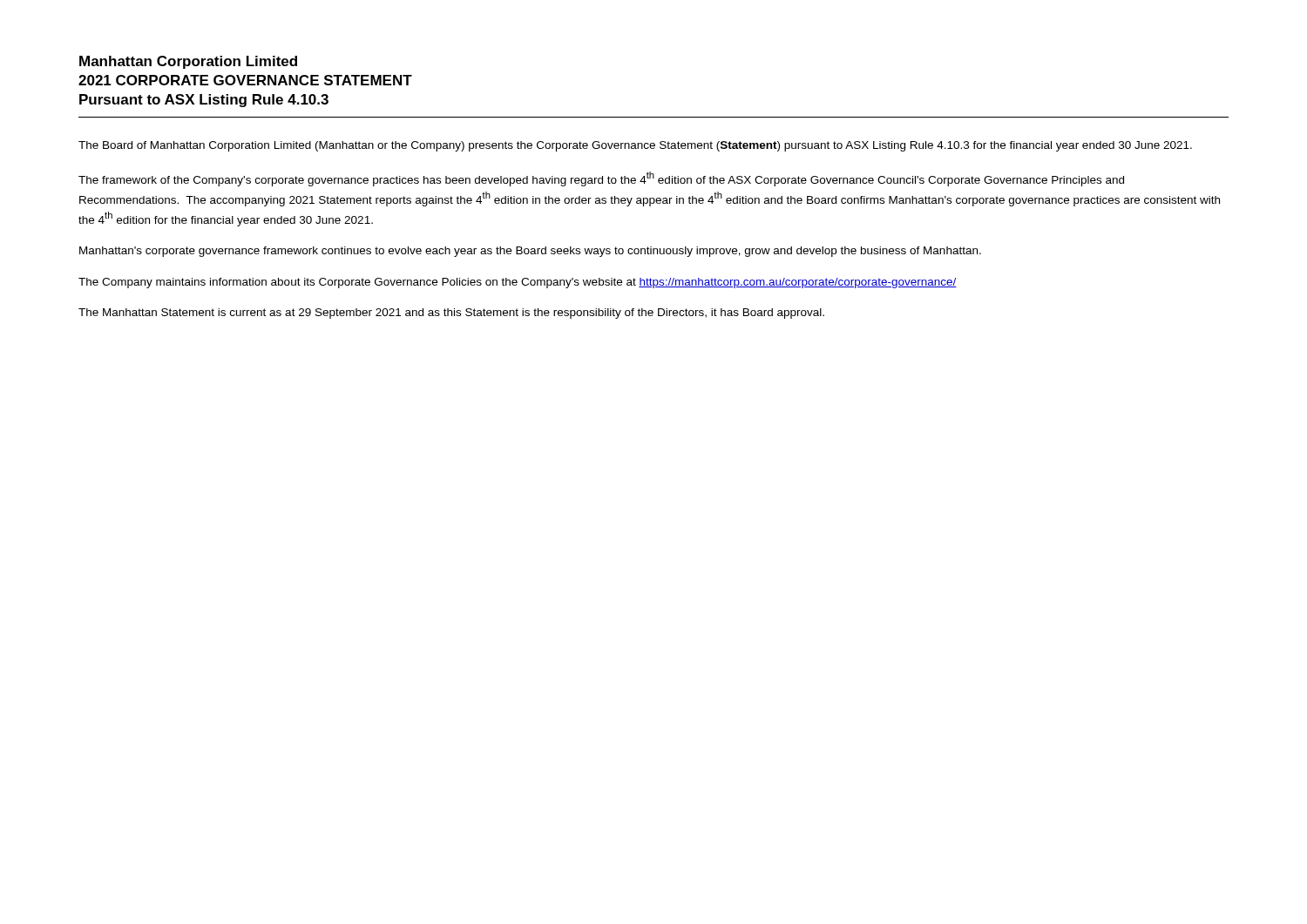Where is the title that starts "Manhattan Corporation Limited 2021"?
1307x924 pixels.
point(188,62)
